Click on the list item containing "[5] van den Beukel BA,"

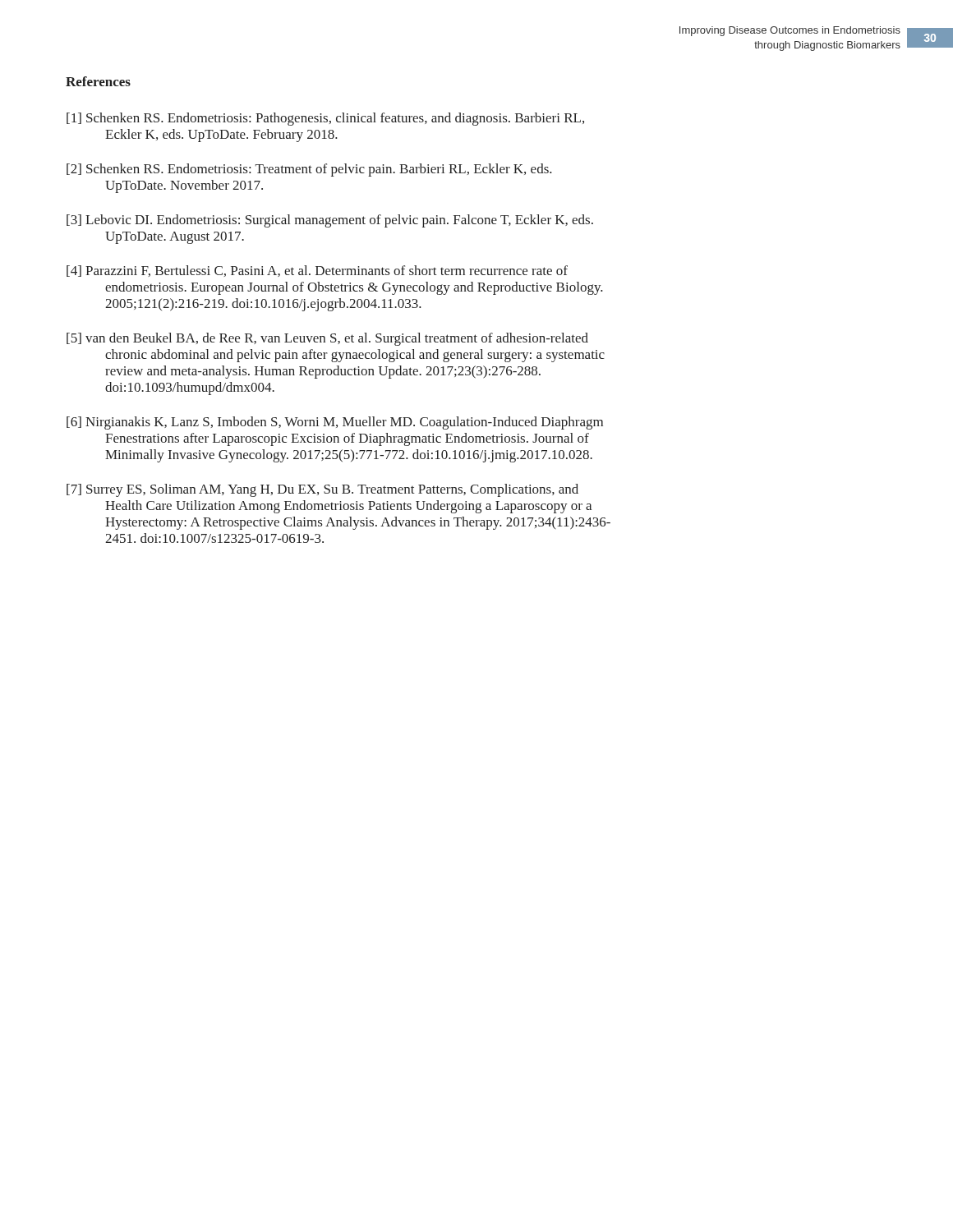coord(476,363)
